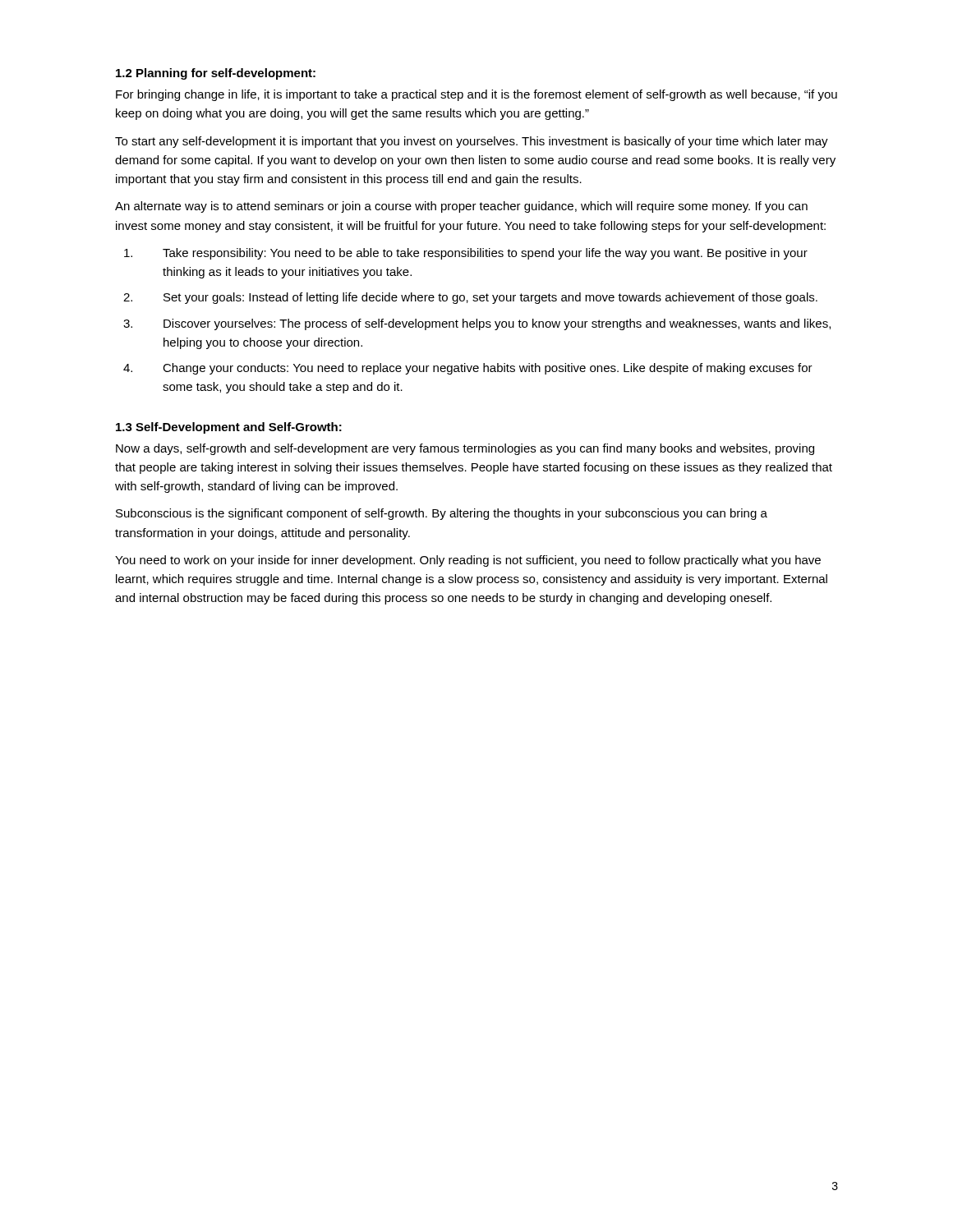
Task: Locate the text block that says "You need to work on"
Action: [x=472, y=579]
